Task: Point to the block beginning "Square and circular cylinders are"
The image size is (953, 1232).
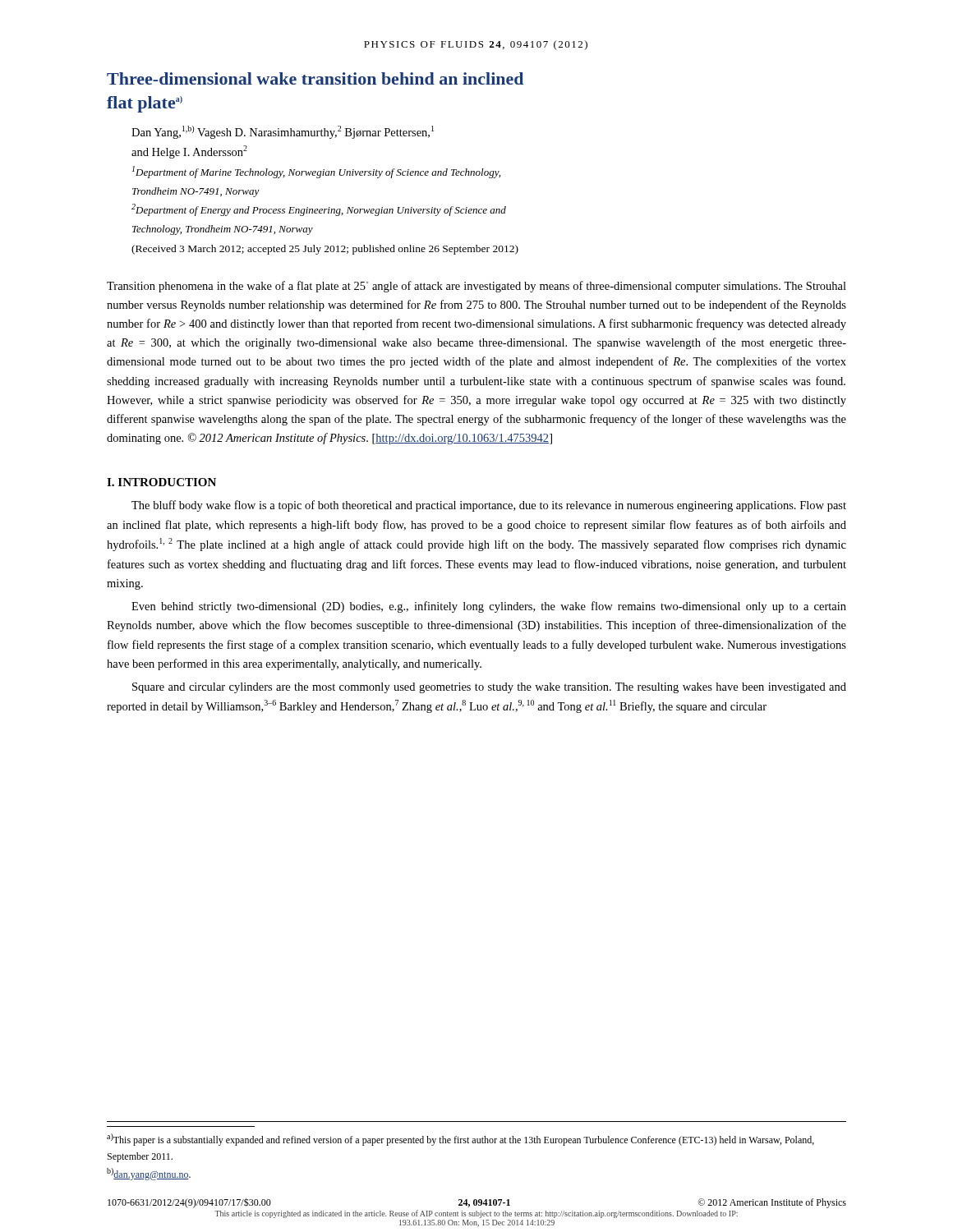Action: coord(476,696)
